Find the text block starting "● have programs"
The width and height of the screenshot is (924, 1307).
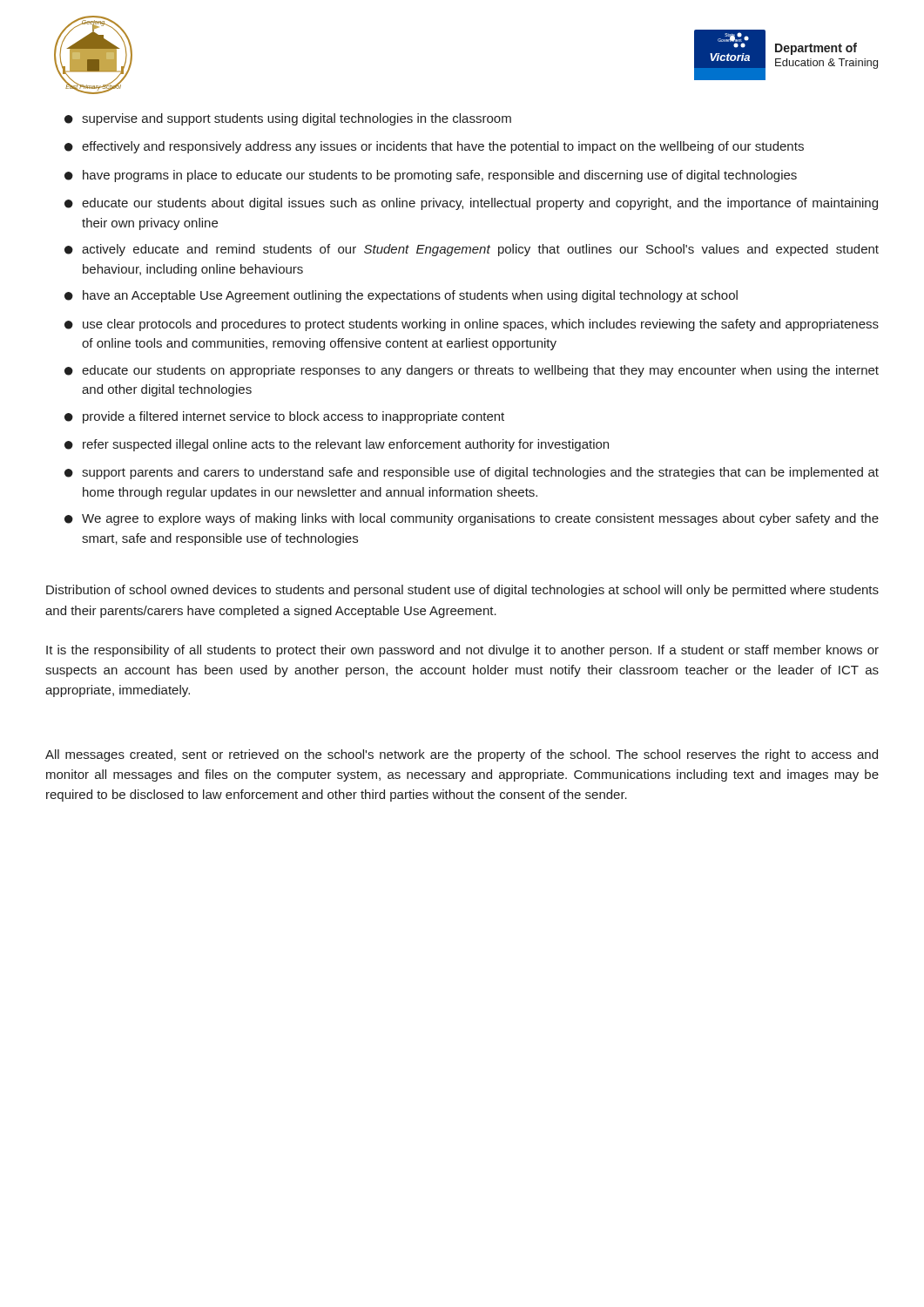471,176
